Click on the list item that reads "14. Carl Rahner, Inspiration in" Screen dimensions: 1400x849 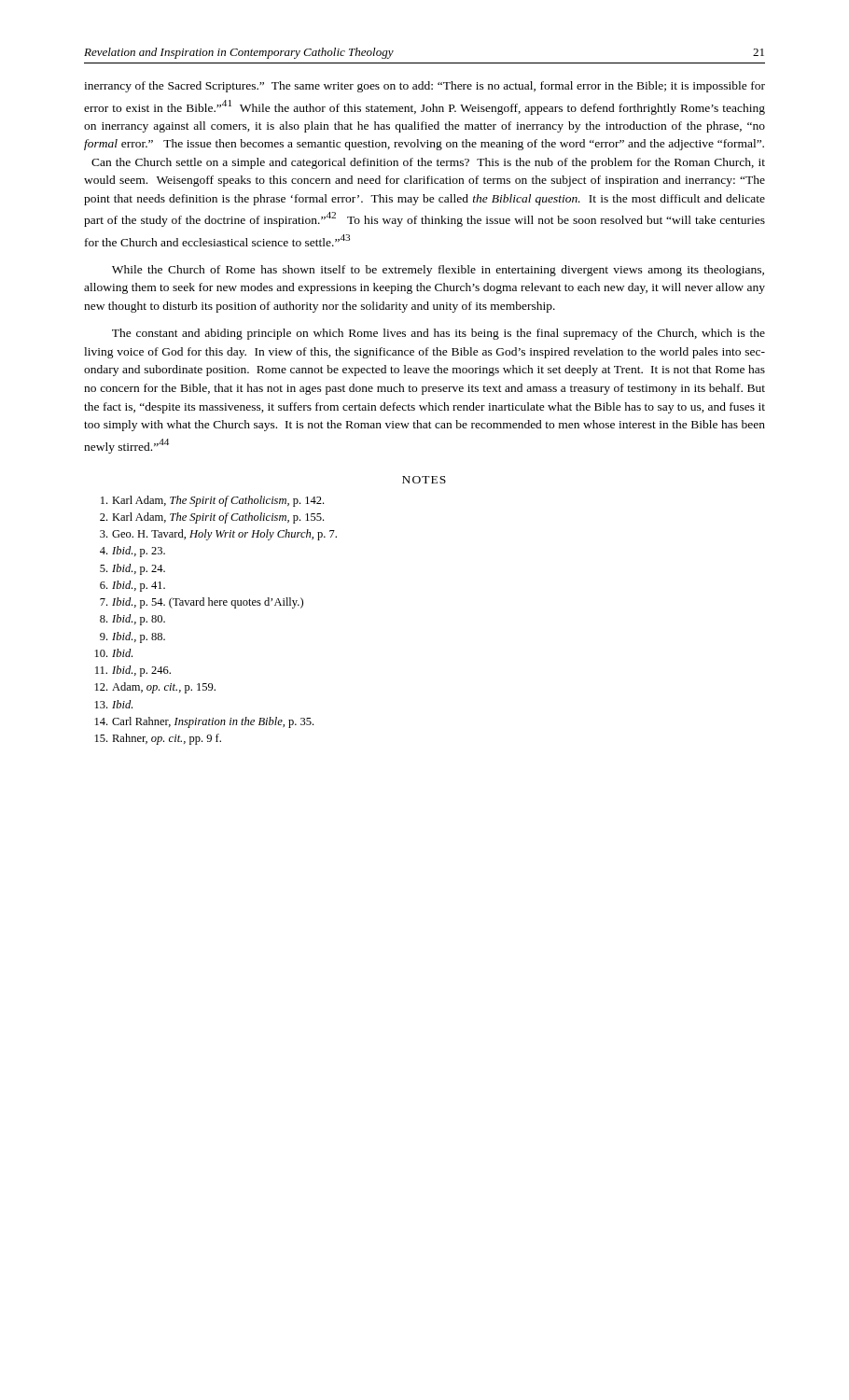coord(204,722)
